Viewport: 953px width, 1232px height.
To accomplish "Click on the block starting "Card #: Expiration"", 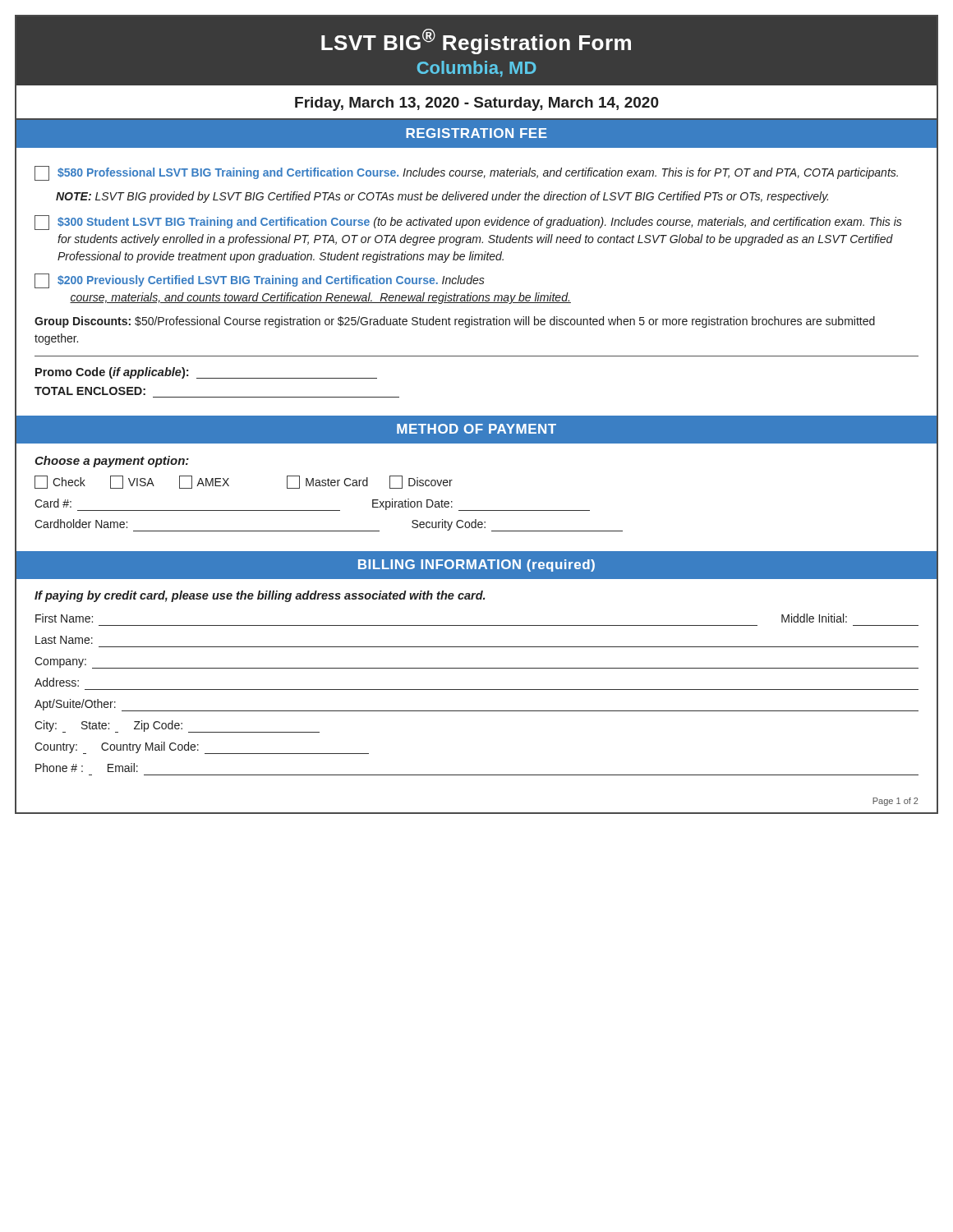I will point(312,504).
